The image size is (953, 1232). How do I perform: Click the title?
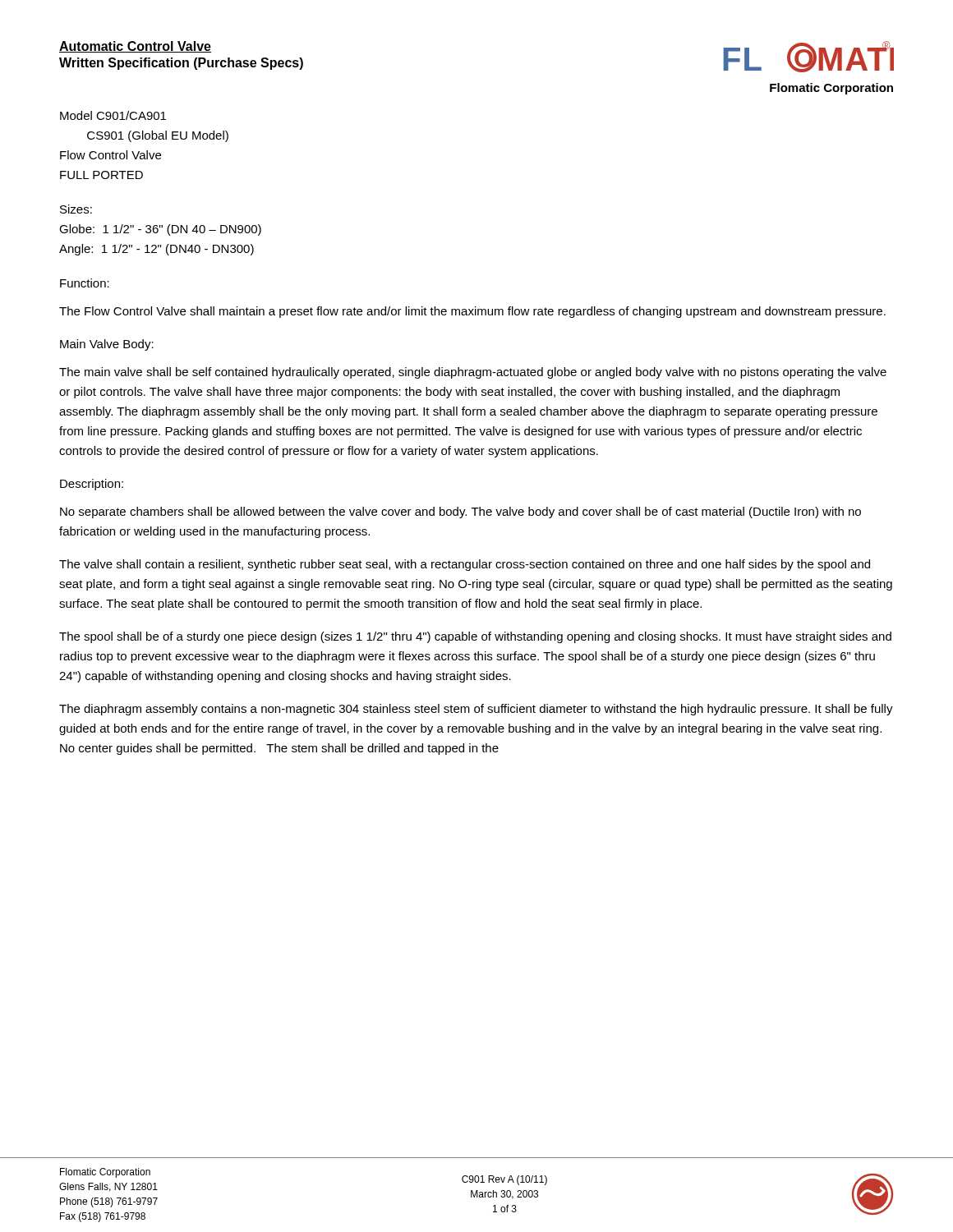click(x=386, y=55)
